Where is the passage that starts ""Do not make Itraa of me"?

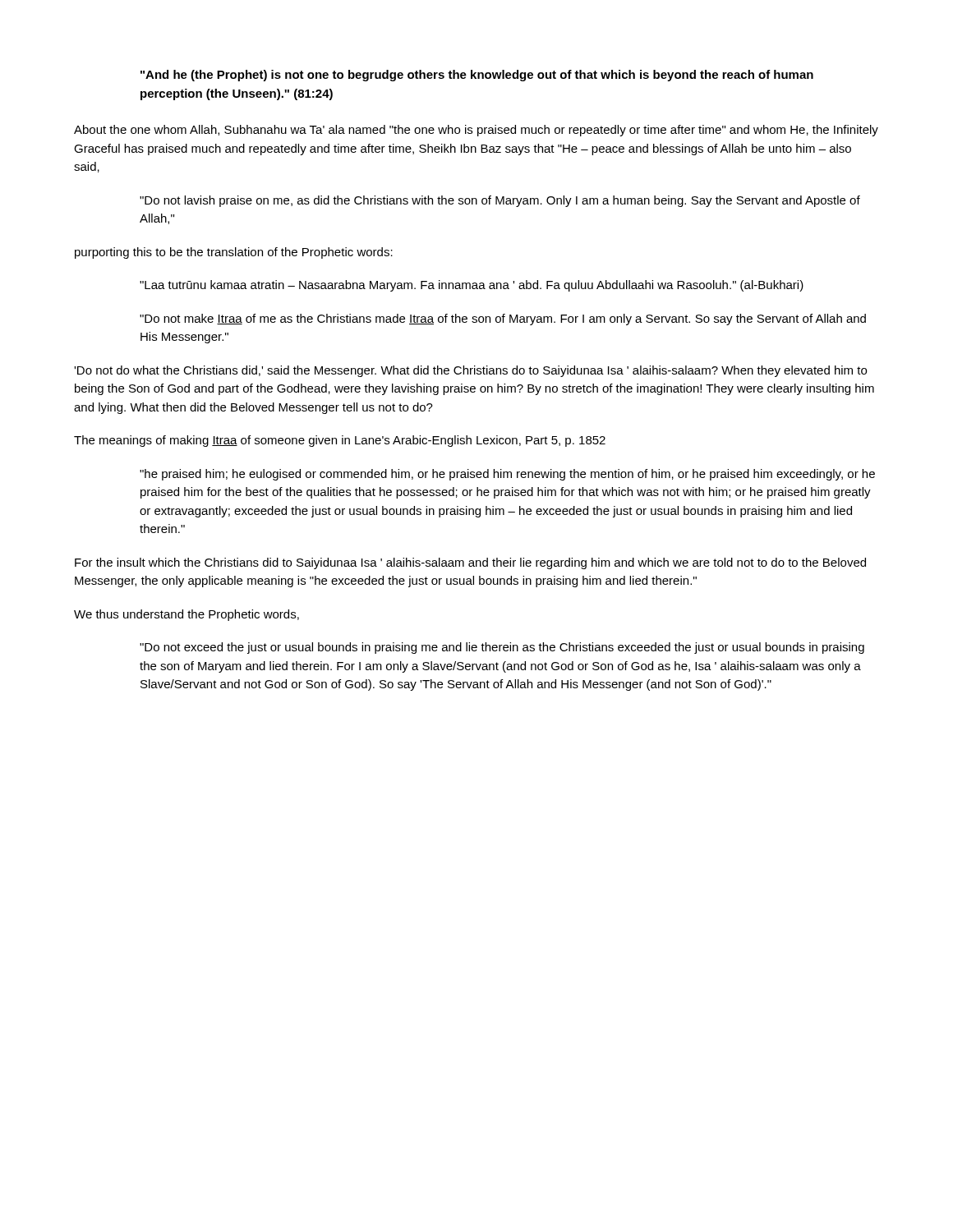pos(503,327)
